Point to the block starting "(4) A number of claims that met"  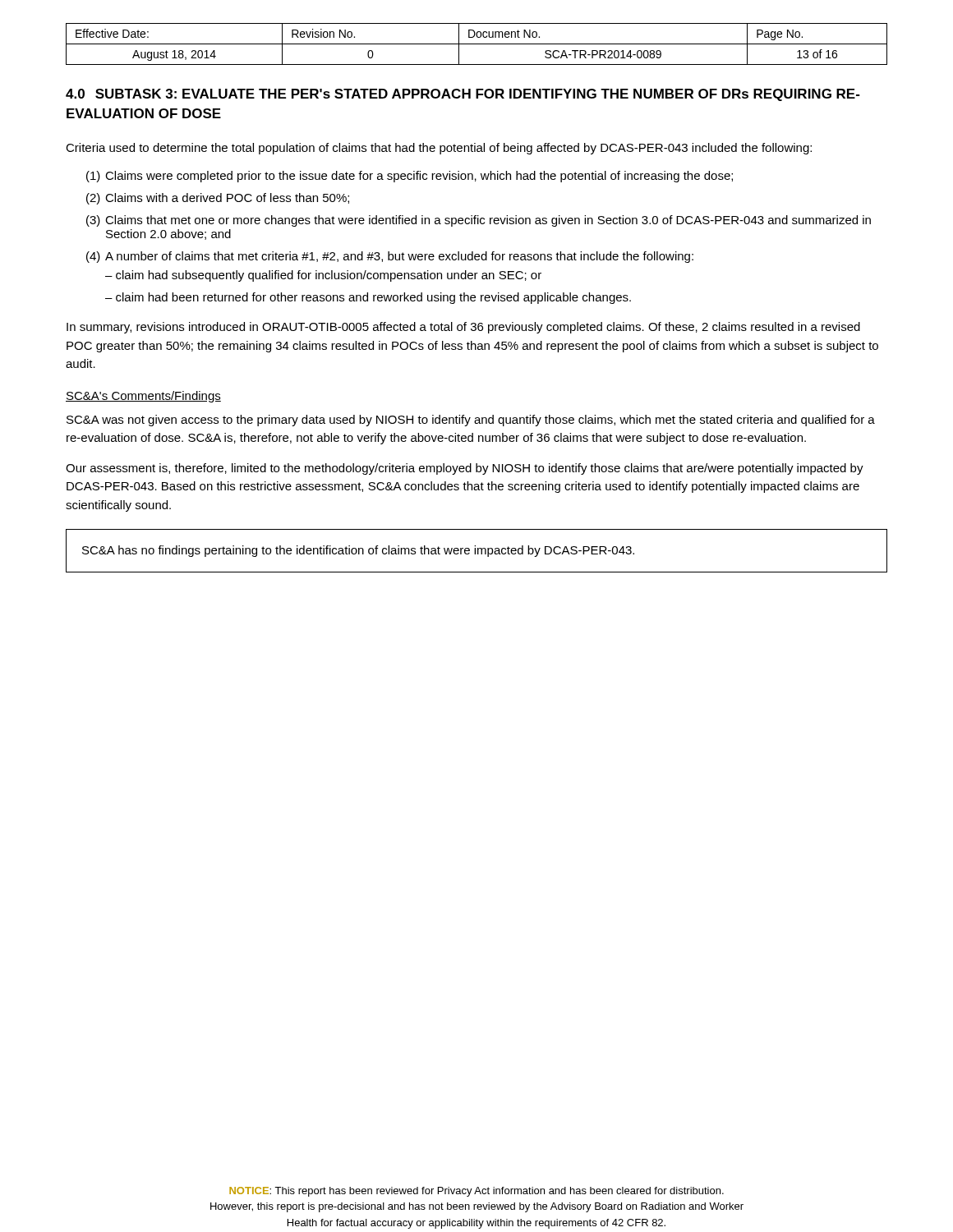coord(476,279)
